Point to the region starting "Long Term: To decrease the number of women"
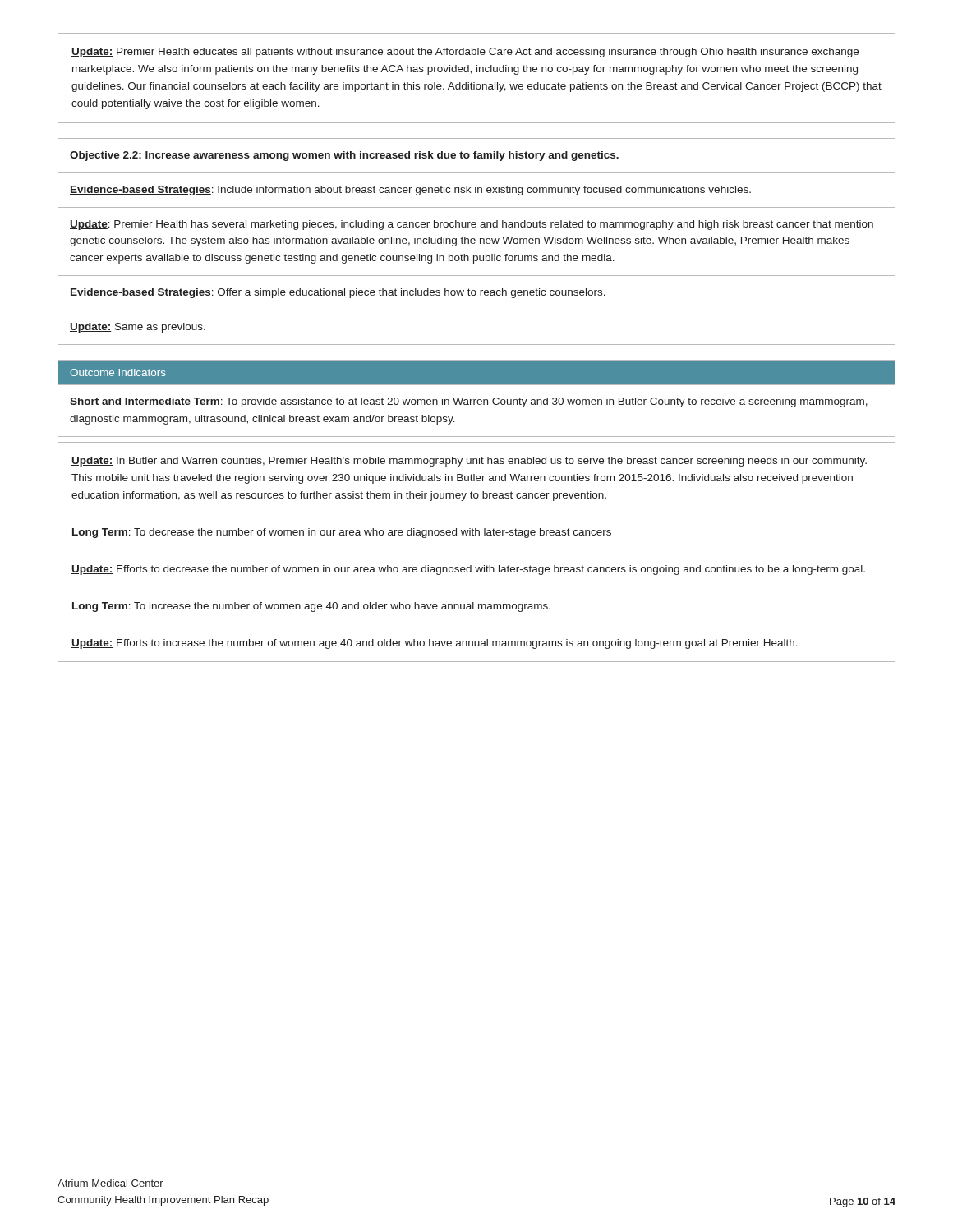The height and width of the screenshot is (1232, 953). (342, 532)
